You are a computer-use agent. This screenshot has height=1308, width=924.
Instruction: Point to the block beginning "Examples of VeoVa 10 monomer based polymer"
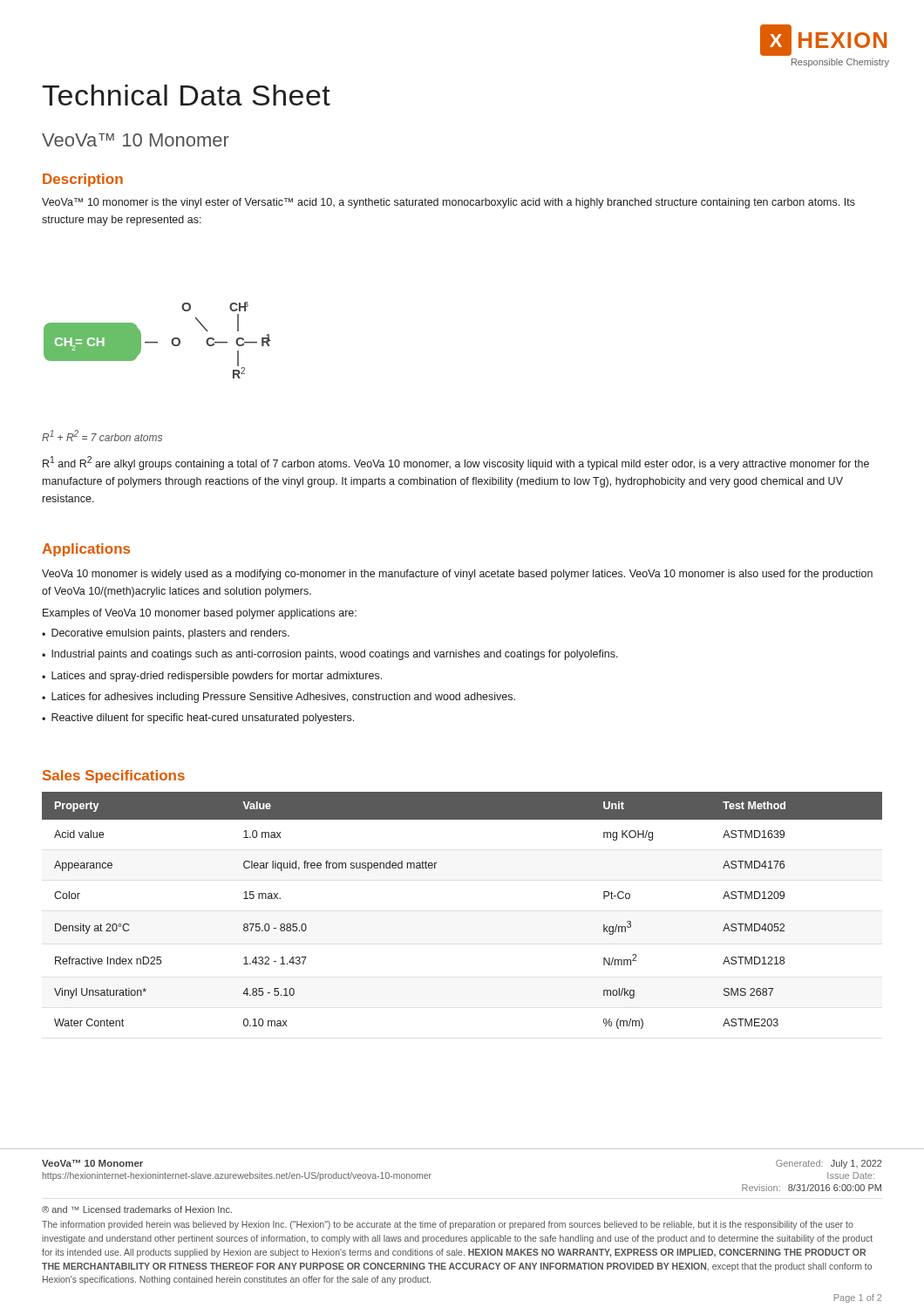click(x=200, y=614)
